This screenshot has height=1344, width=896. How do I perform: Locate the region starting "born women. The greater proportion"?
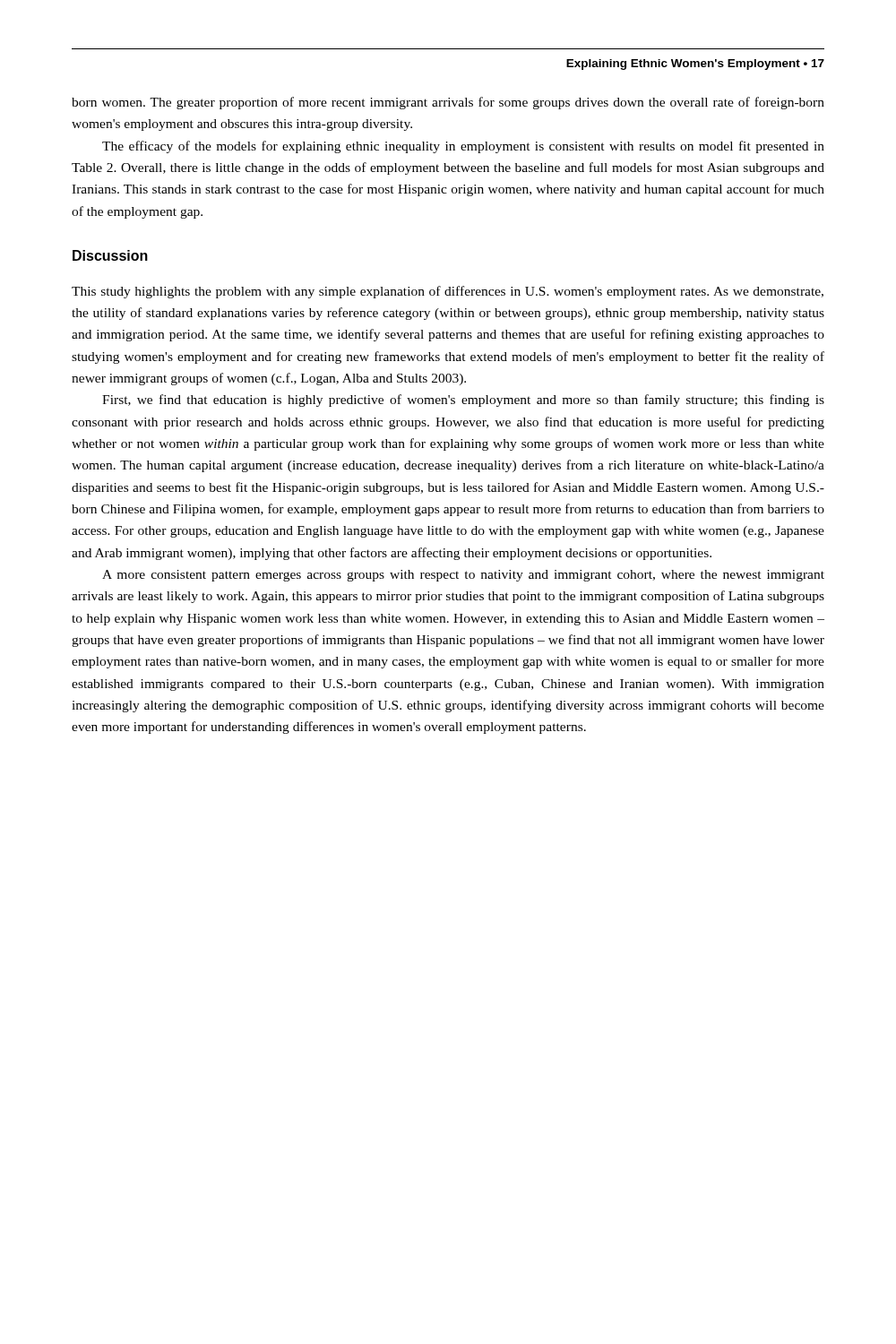point(448,157)
